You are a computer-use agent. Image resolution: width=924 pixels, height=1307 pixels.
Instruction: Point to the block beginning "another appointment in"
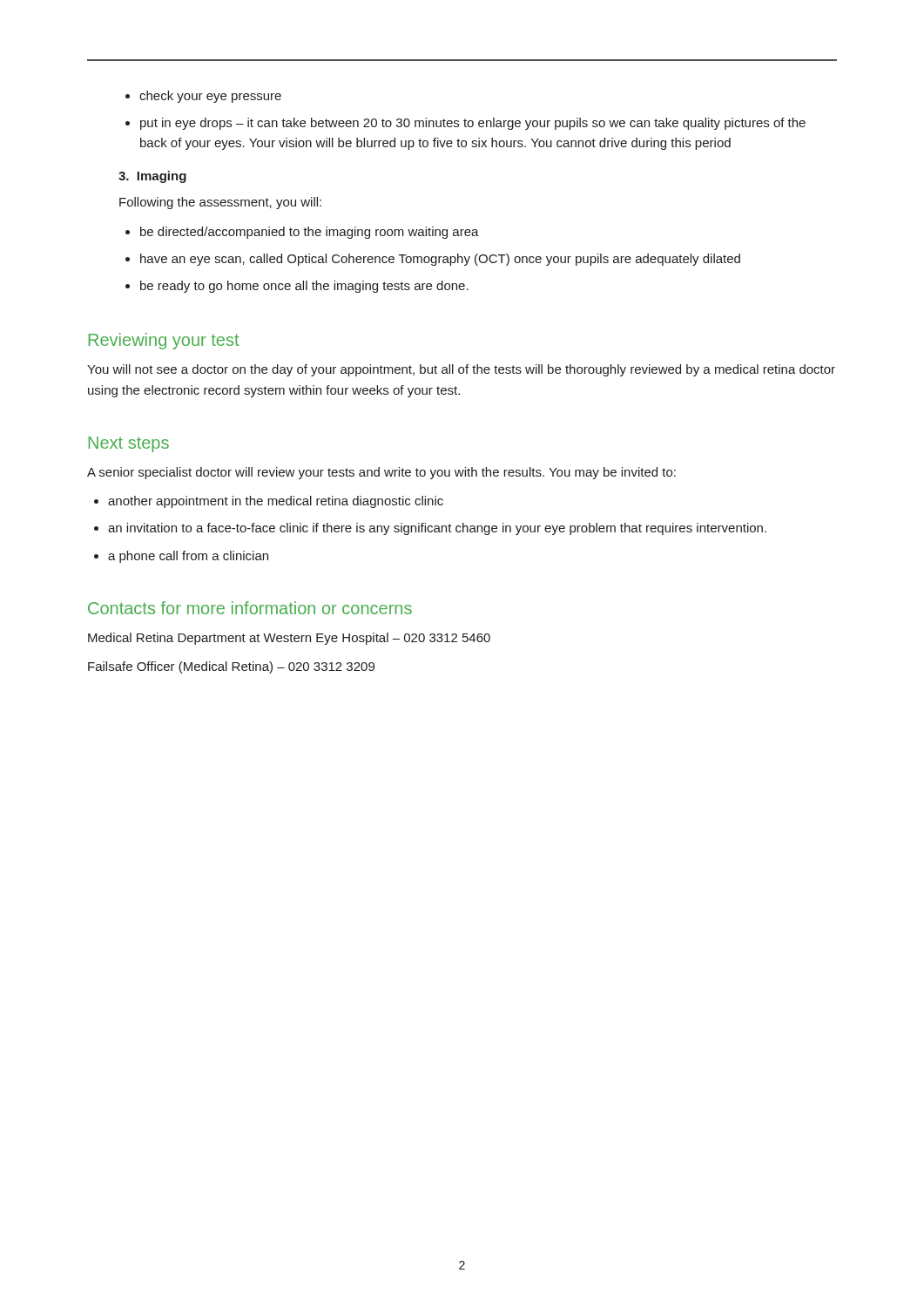(x=276, y=502)
